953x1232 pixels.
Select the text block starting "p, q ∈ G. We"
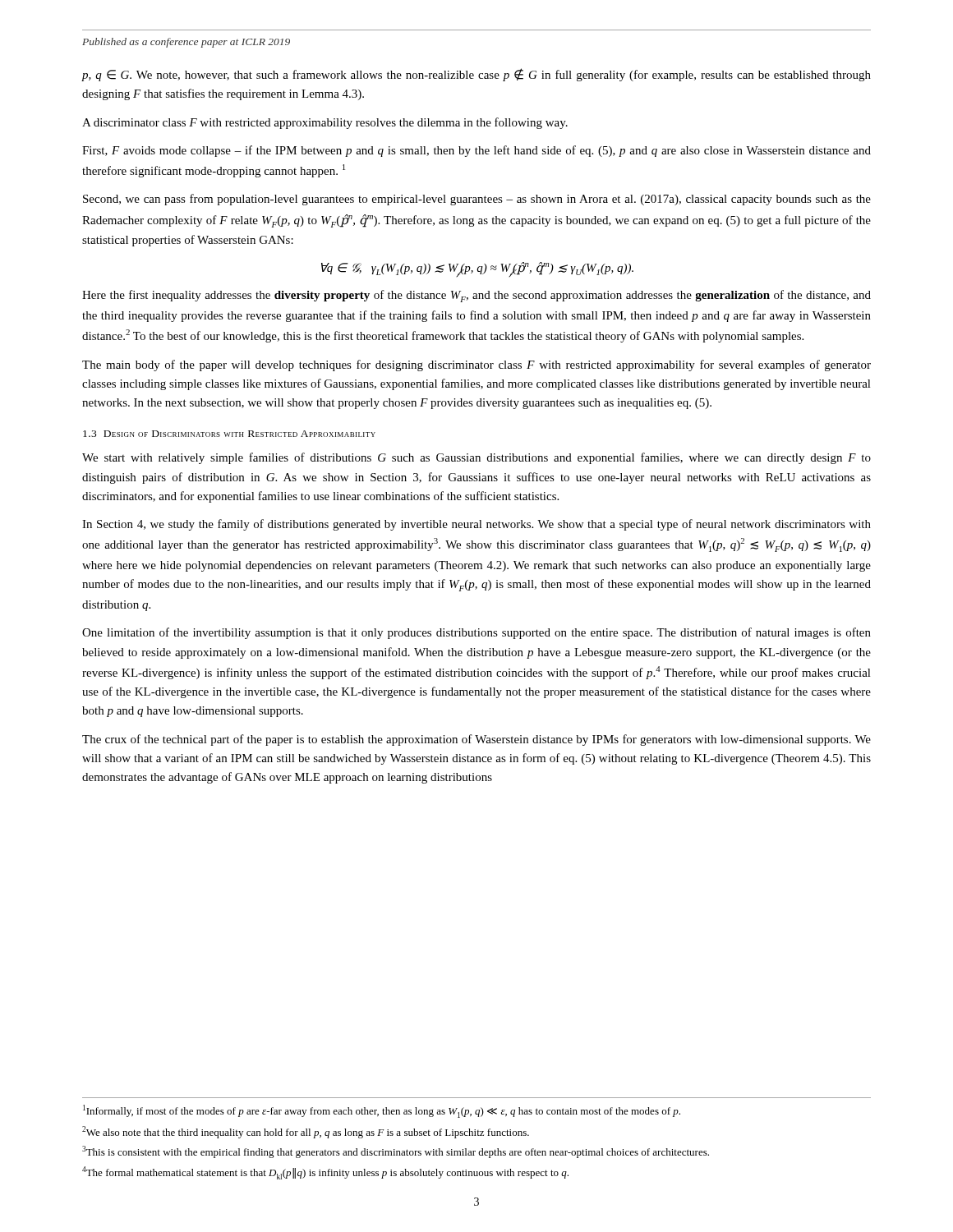tap(476, 85)
